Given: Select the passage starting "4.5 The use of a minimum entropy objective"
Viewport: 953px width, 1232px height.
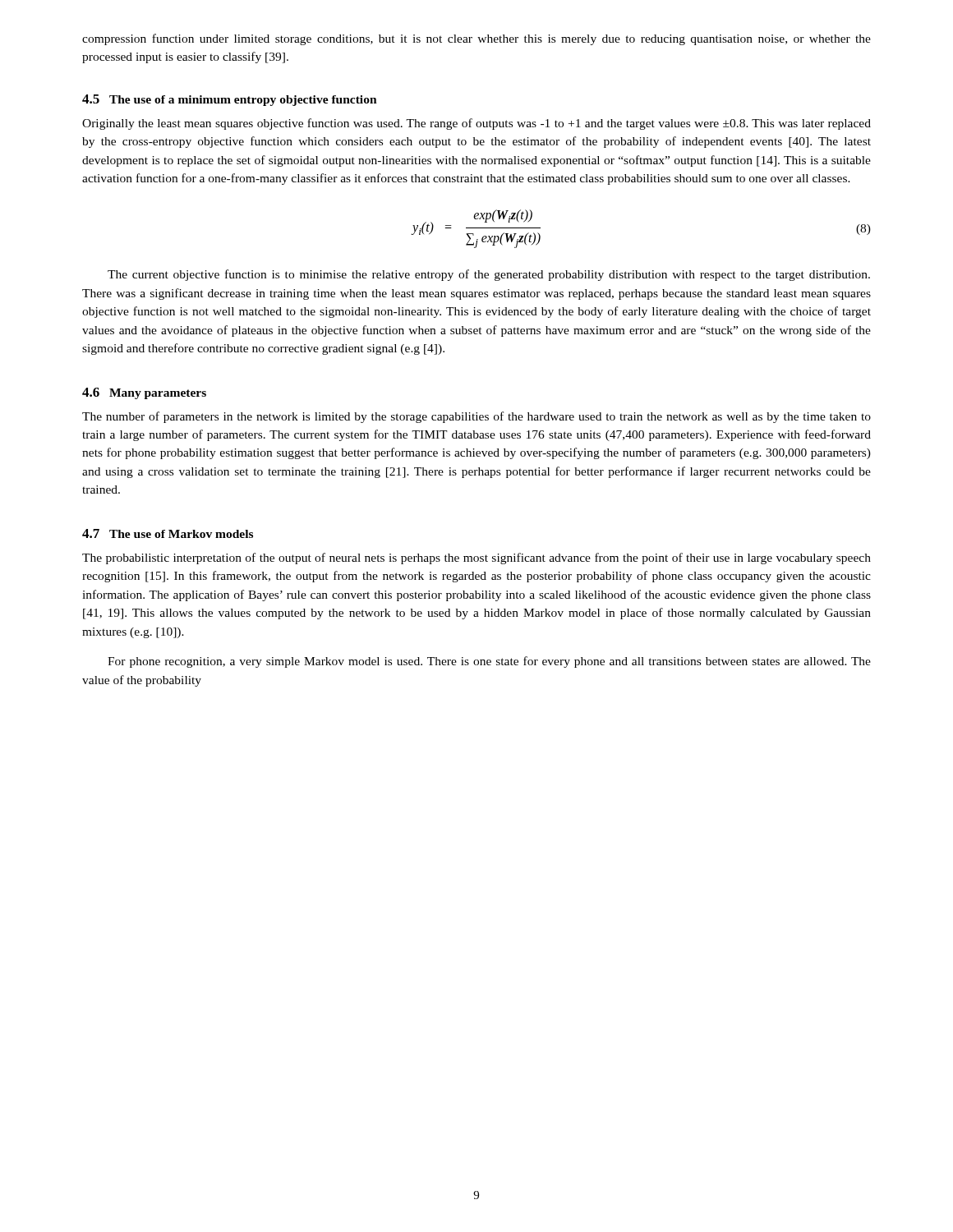Looking at the screenshot, I should 229,99.
